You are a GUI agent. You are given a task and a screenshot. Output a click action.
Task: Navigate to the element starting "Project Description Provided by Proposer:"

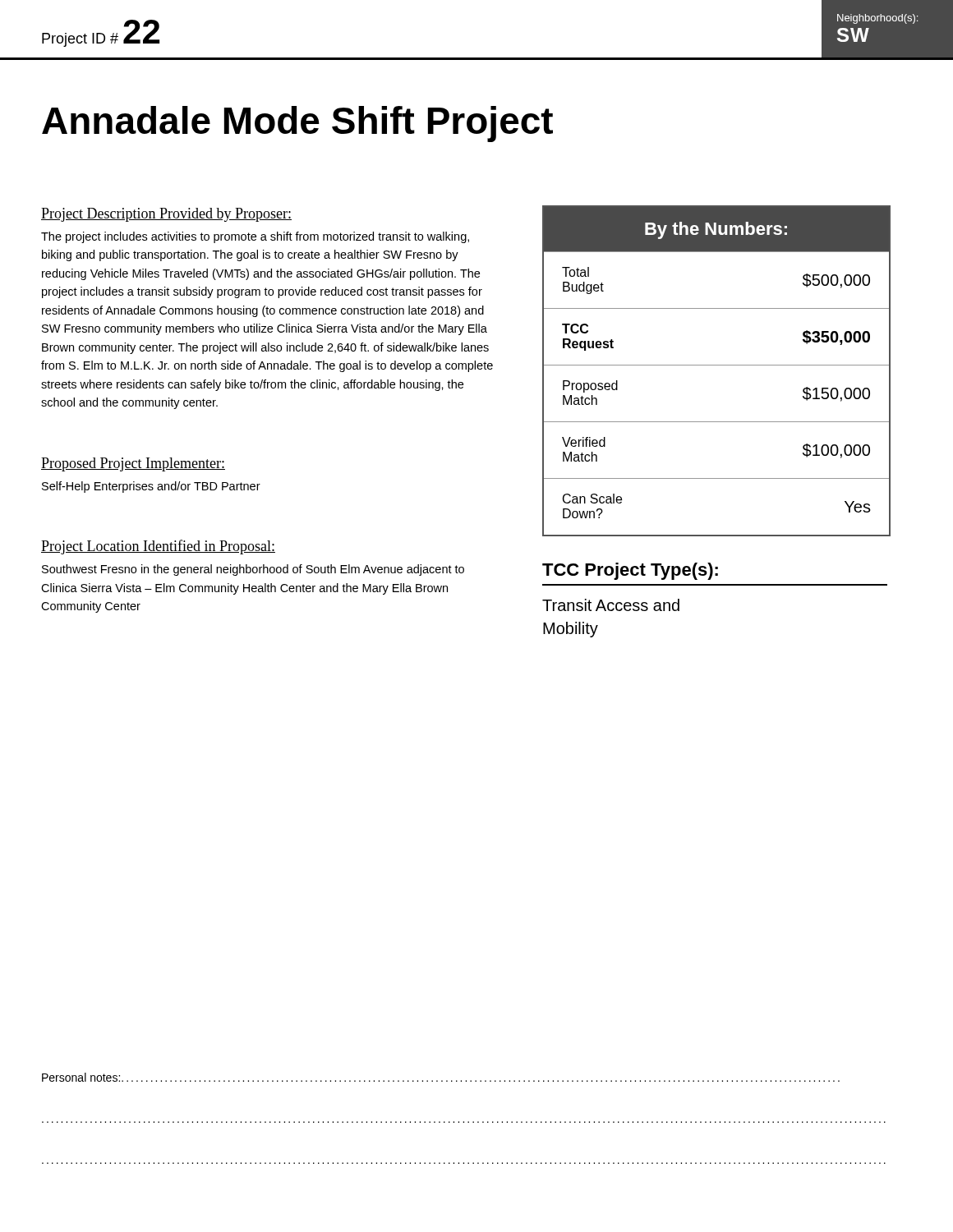(166, 214)
